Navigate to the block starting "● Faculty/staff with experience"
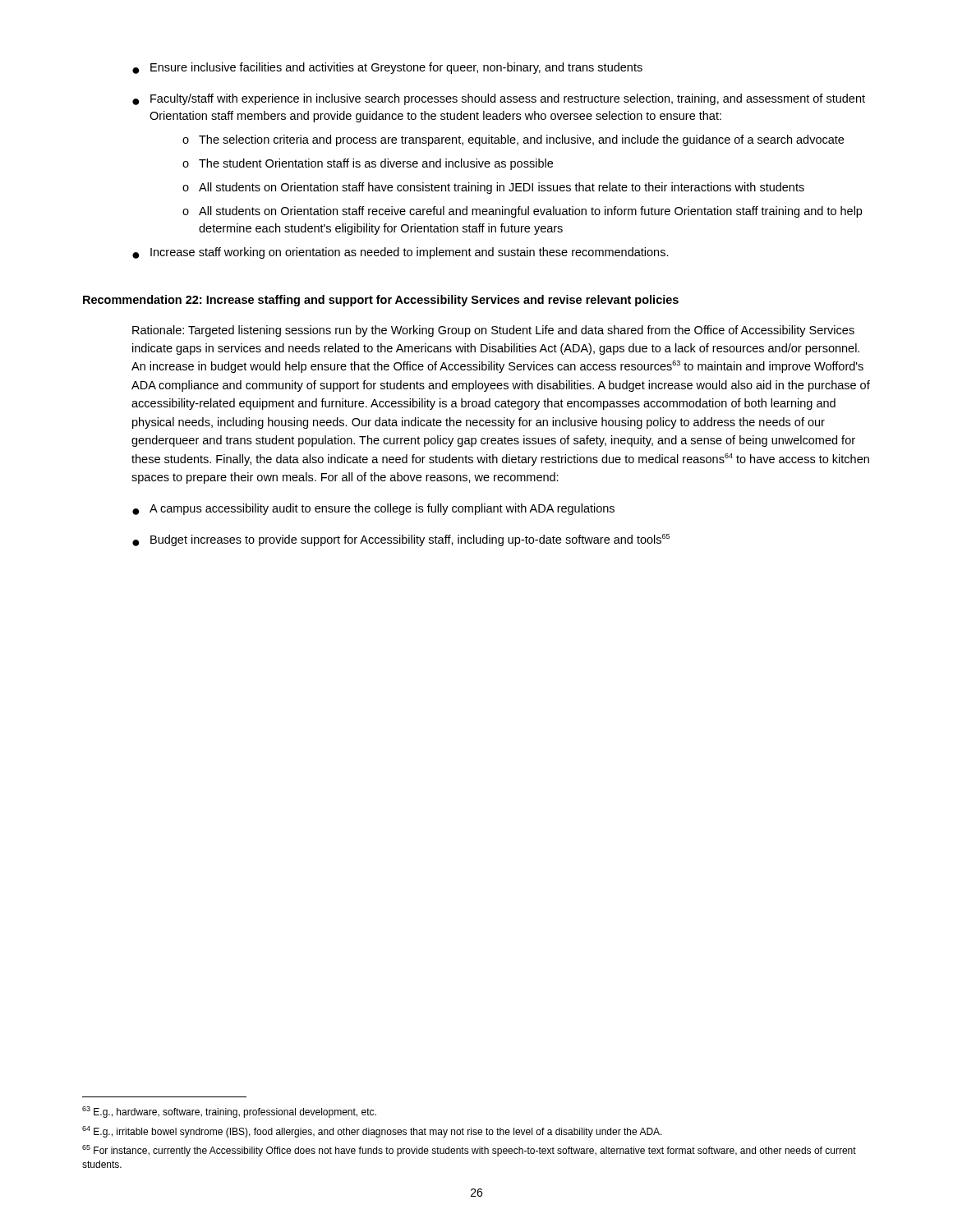Image resolution: width=953 pixels, height=1232 pixels. pos(501,164)
